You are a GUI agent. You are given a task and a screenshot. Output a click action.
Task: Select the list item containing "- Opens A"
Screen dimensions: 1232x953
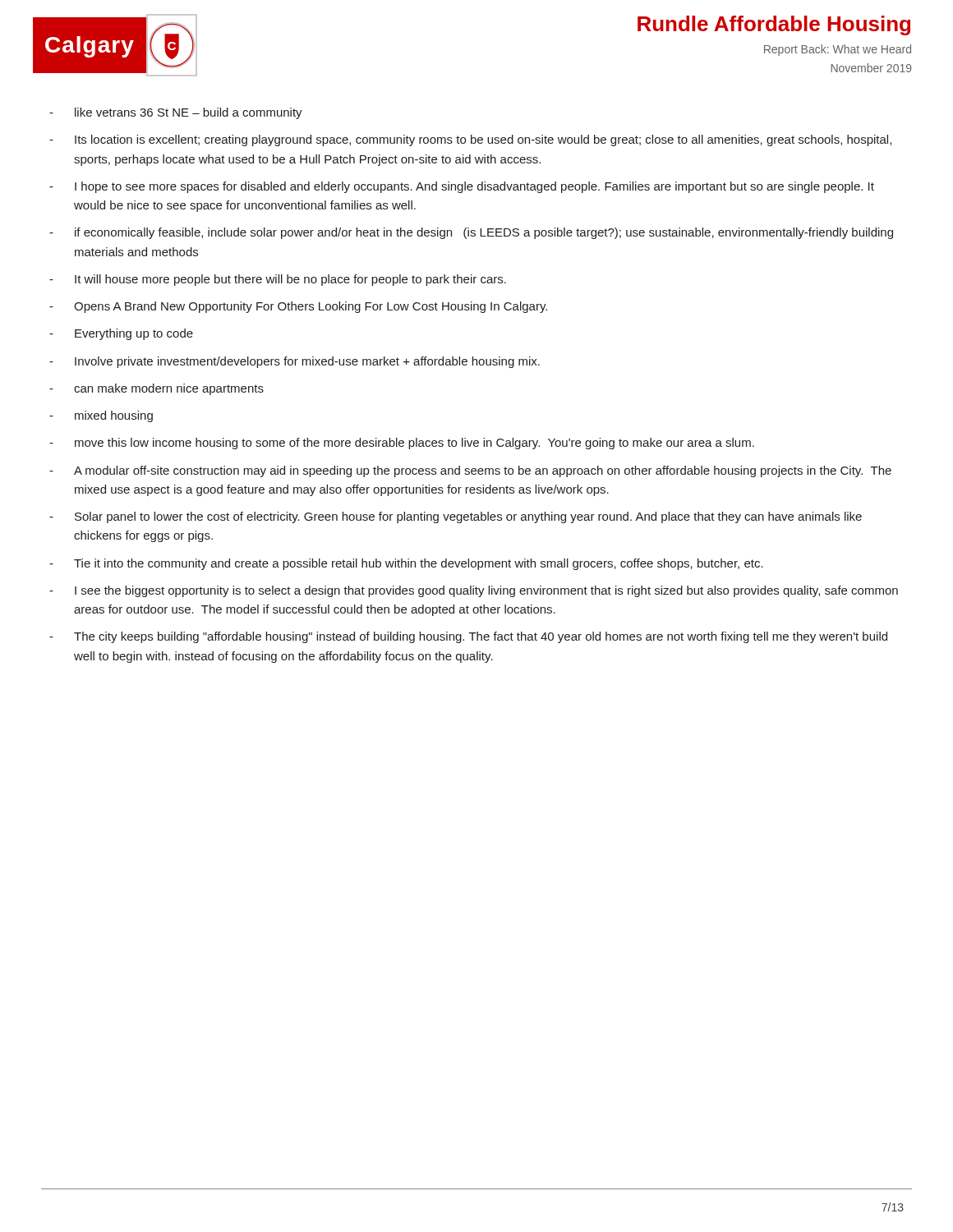[476, 306]
